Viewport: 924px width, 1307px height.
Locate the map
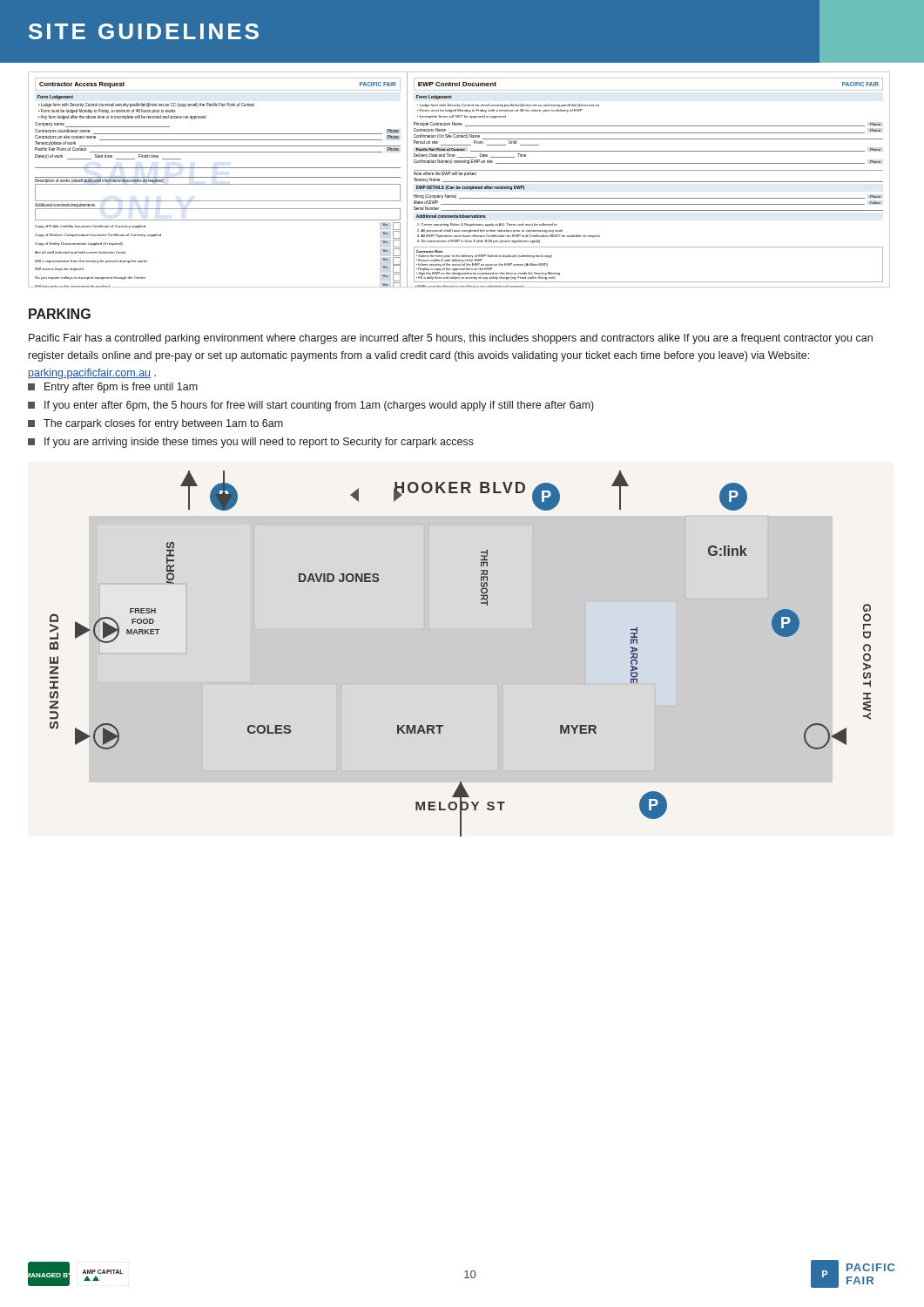click(x=461, y=649)
